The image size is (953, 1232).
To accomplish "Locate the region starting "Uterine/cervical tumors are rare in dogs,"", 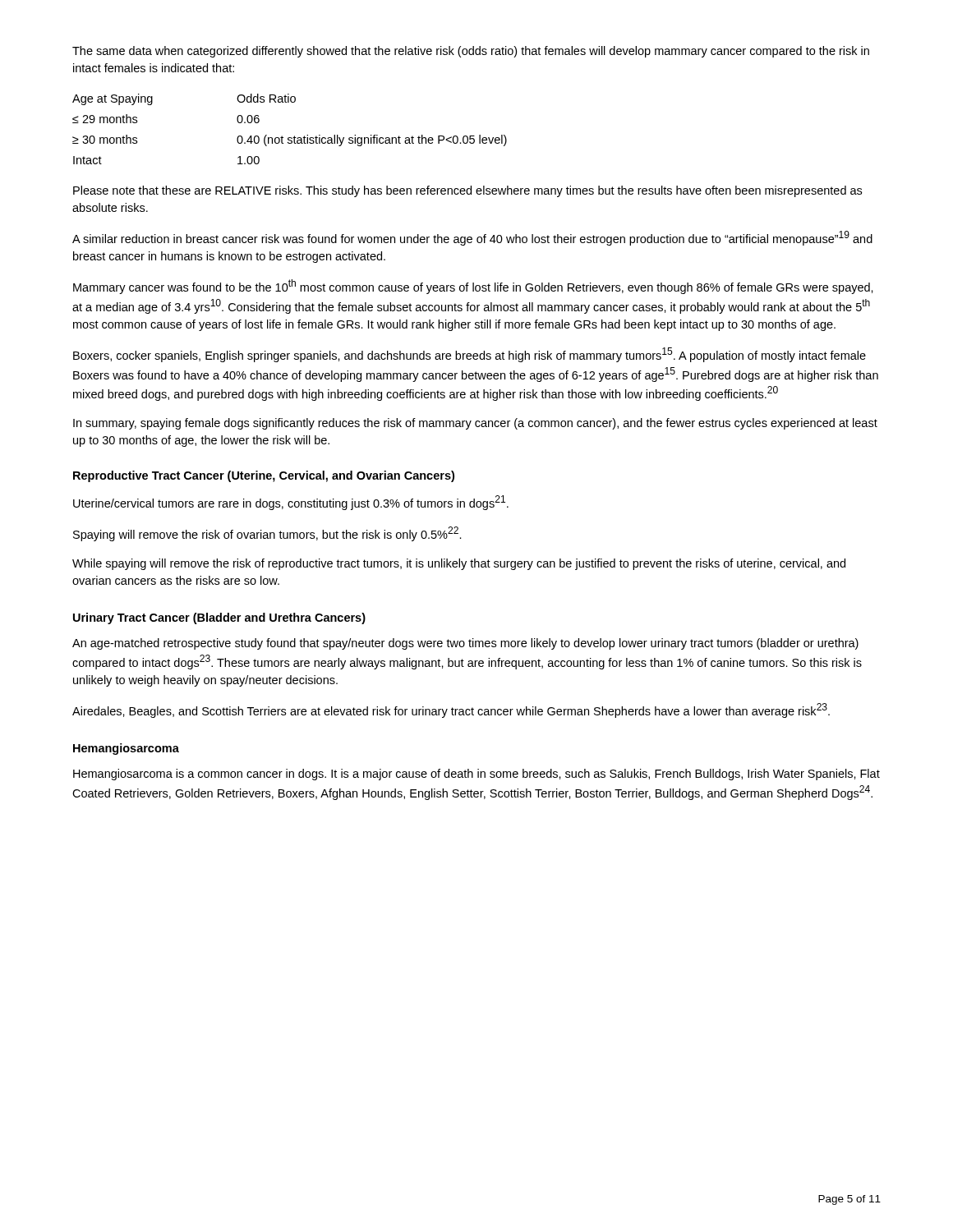I will click(291, 502).
